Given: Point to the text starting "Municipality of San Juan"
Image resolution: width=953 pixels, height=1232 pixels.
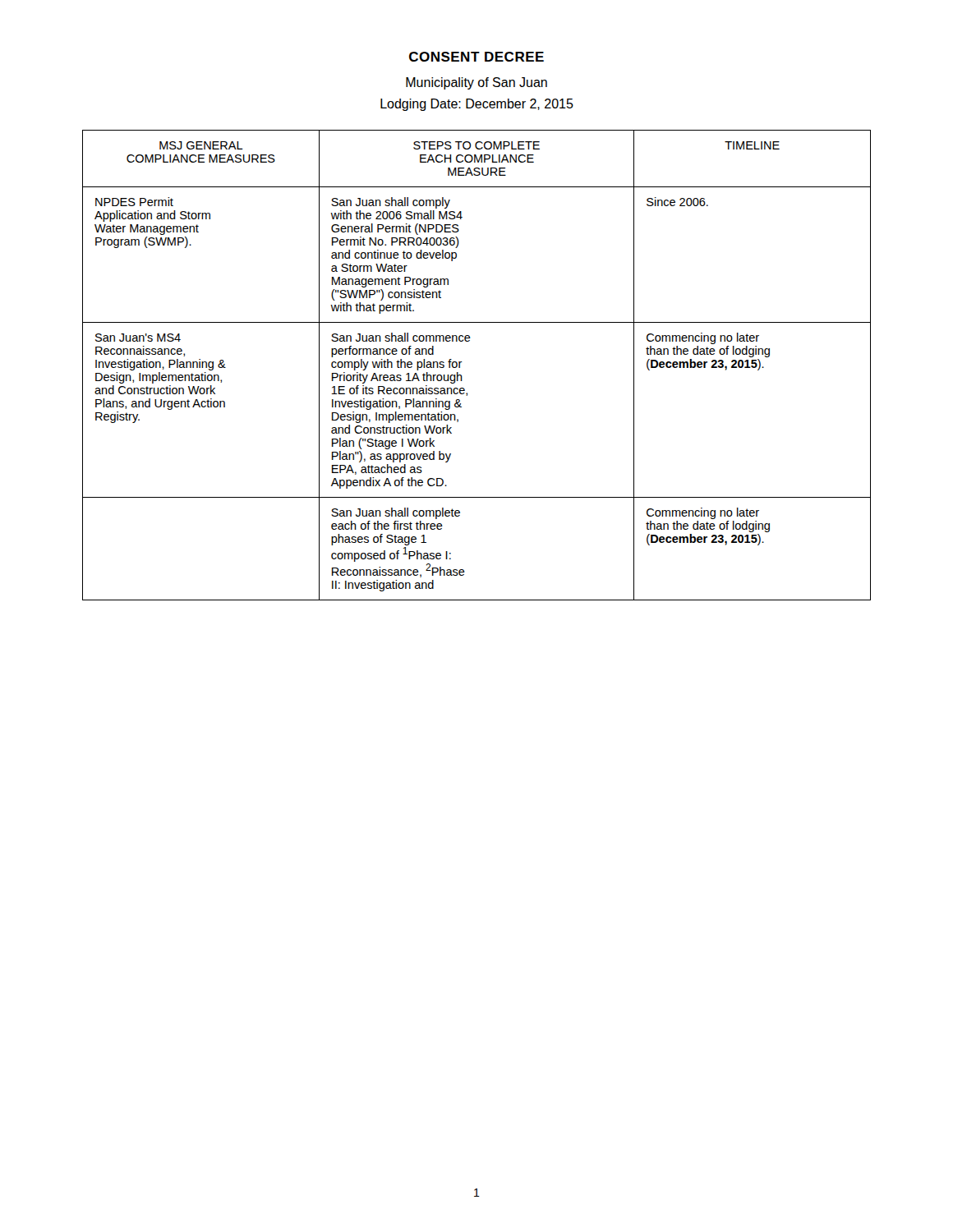Looking at the screenshot, I should 476,83.
